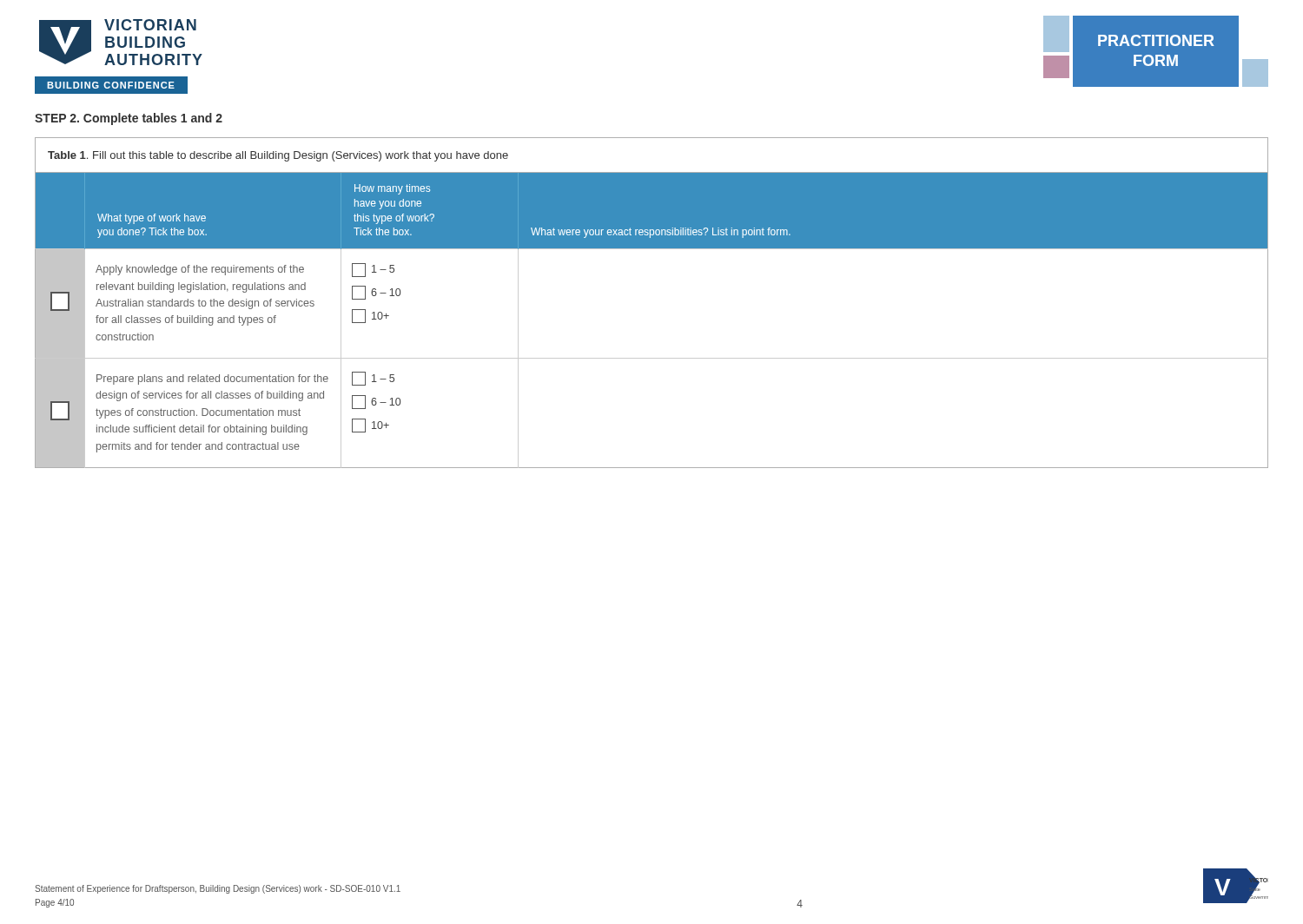Find the infographic
Screen dimensions: 924x1303
pyautogui.click(x=1156, y=51)
